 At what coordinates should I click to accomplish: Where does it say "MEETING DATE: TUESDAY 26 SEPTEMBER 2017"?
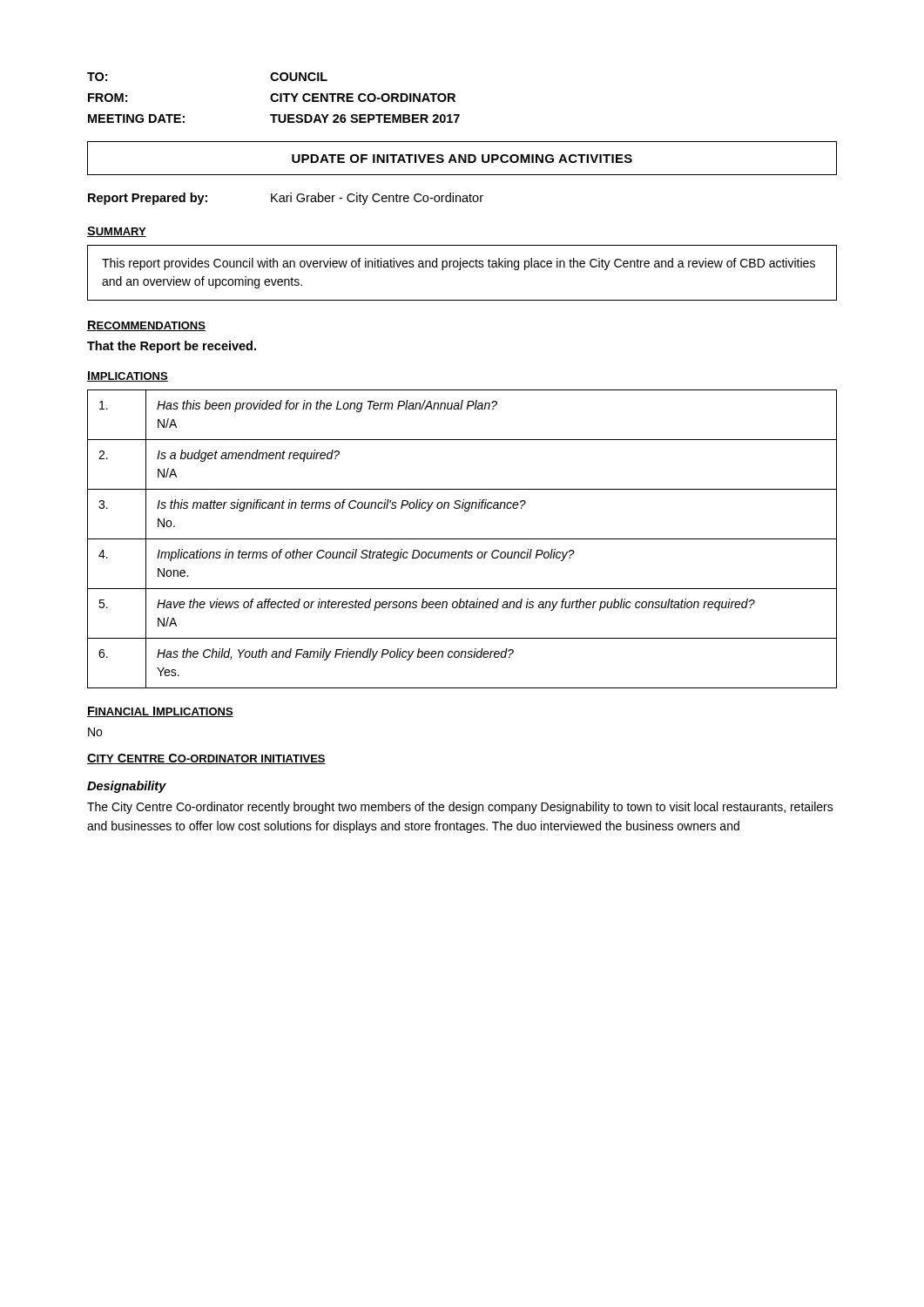pos(274,118)
